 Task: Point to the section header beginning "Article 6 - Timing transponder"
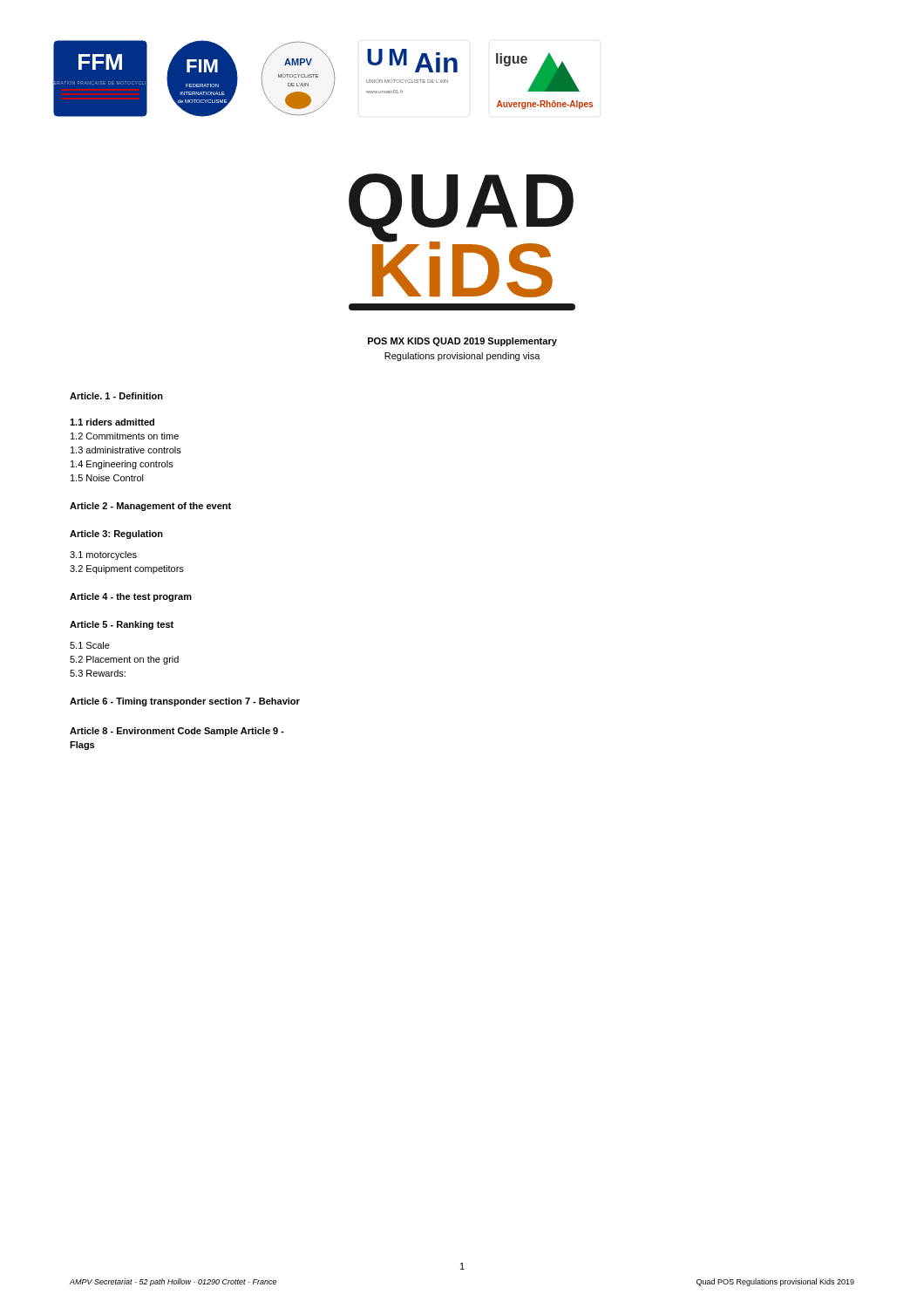(x=185, y=701)
